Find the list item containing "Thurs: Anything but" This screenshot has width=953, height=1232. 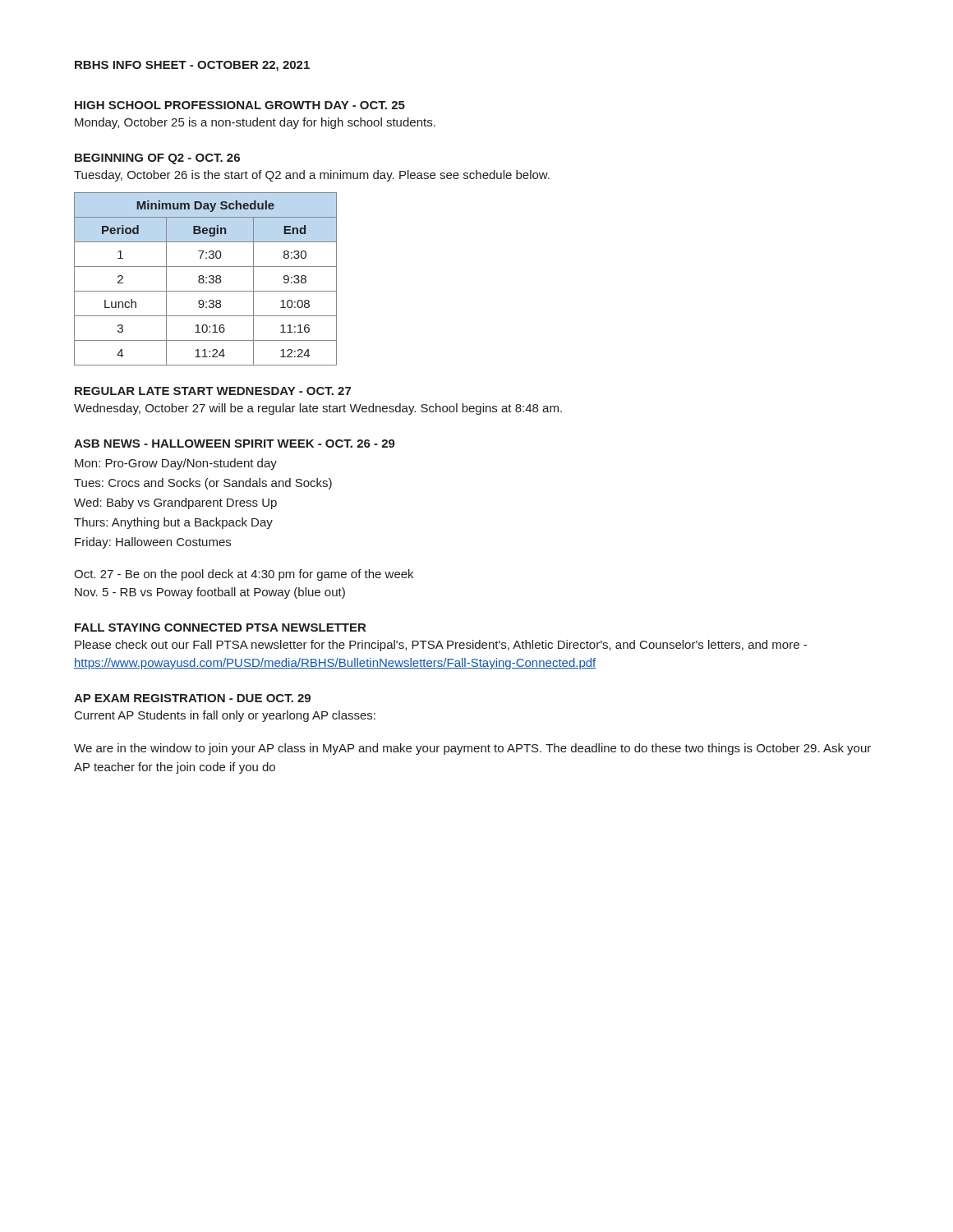pyautogui.click(x=173, y=522)
